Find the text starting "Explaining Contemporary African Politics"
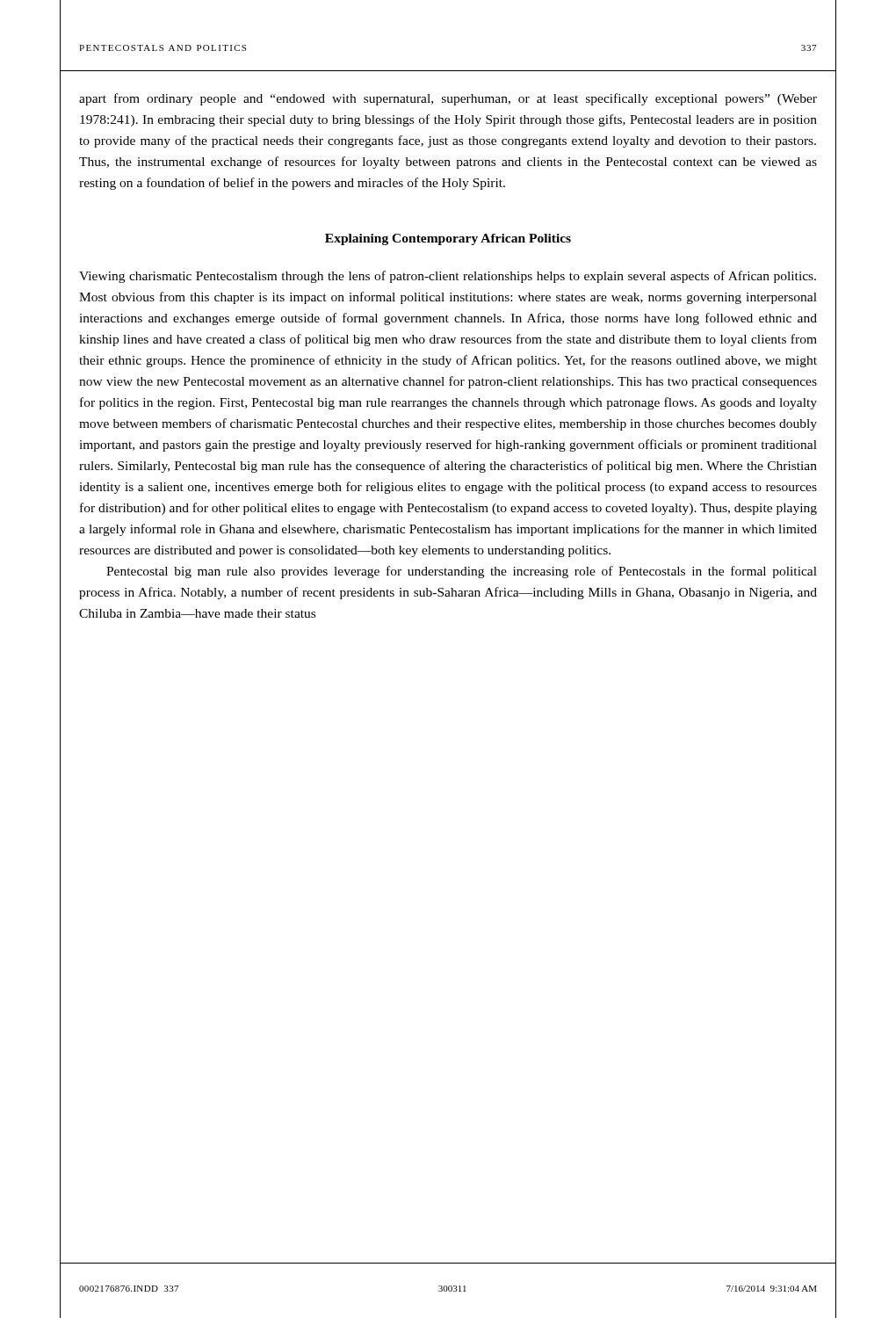 pyautogui.click(x=448, y=238)
